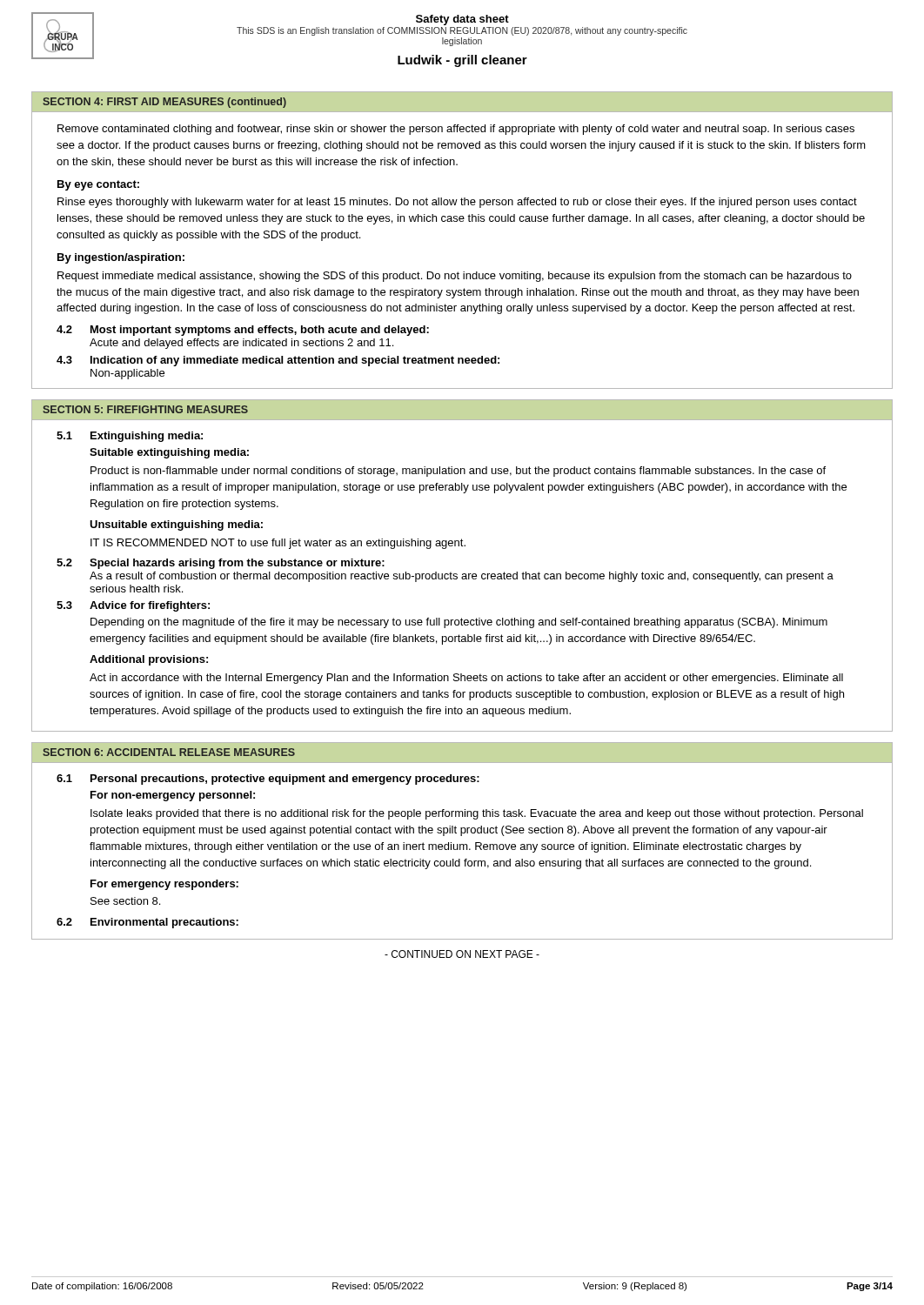Click on the text block containing "Remove contaminated clothing and footwear,"
Image resolution: width=924 pixels, height=1305 pixels.
click(462, 146)
